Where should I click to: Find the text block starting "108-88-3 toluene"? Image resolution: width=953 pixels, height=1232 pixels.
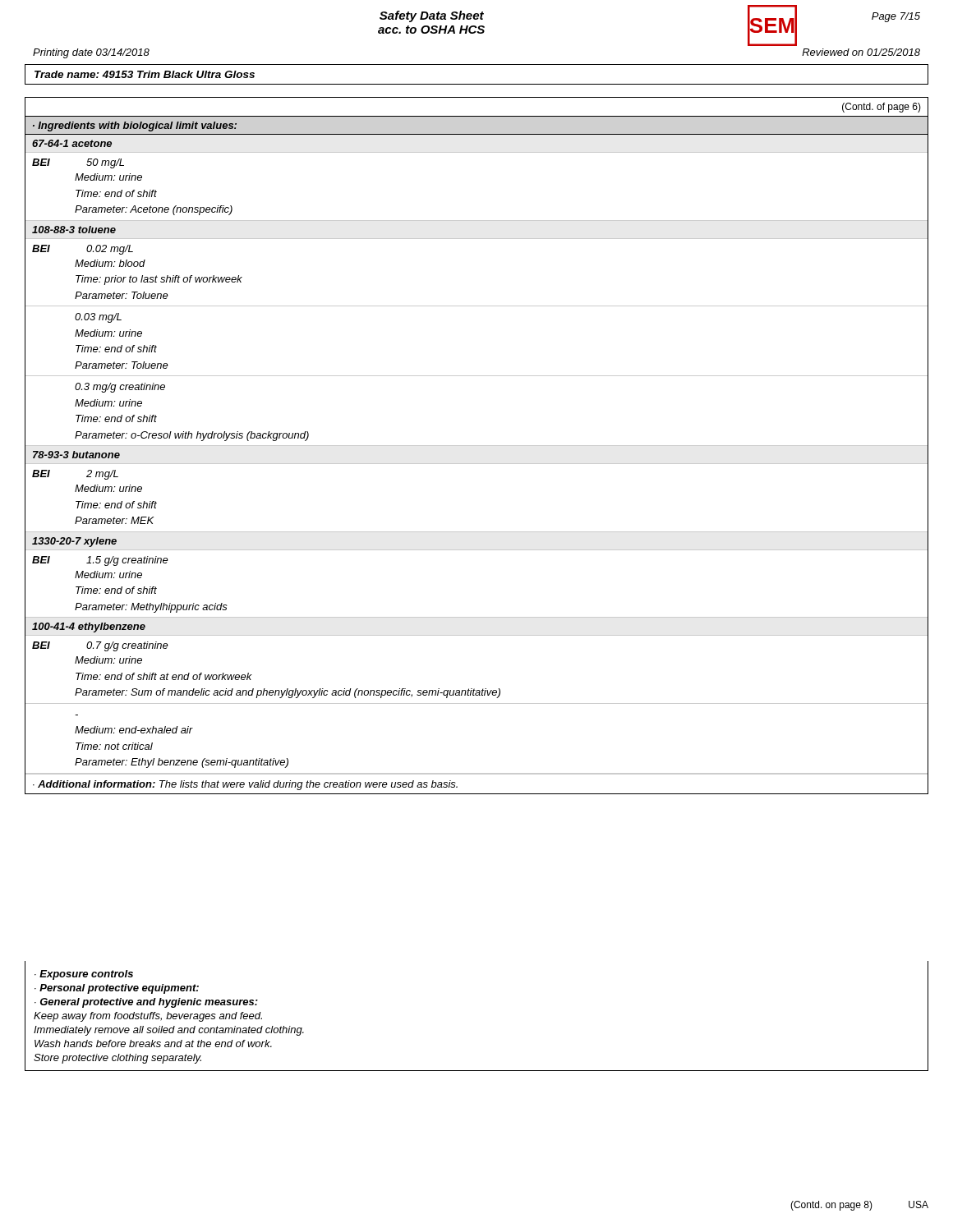(x=74, y=229)
